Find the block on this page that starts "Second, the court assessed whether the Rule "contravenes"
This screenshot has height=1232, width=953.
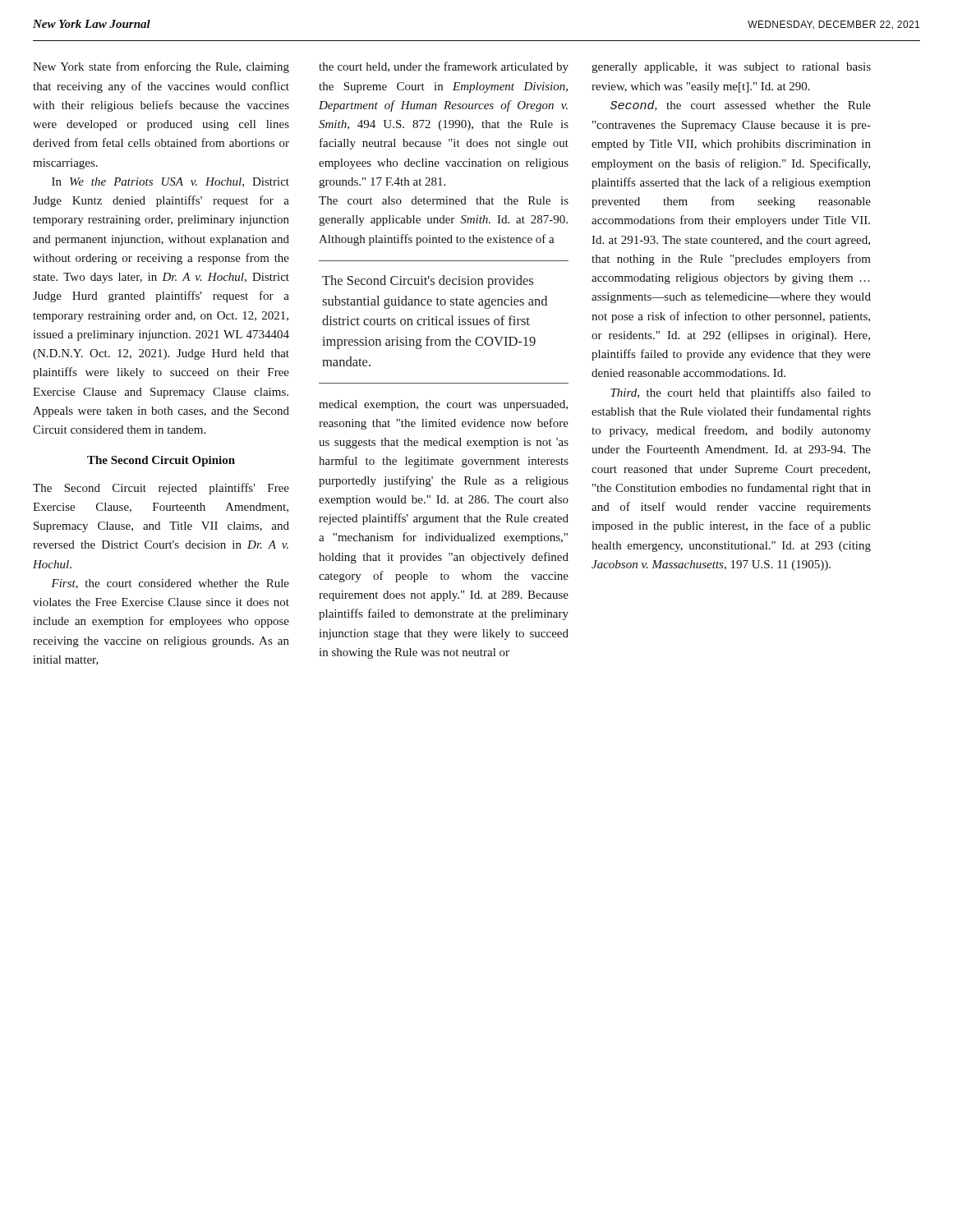731,240
